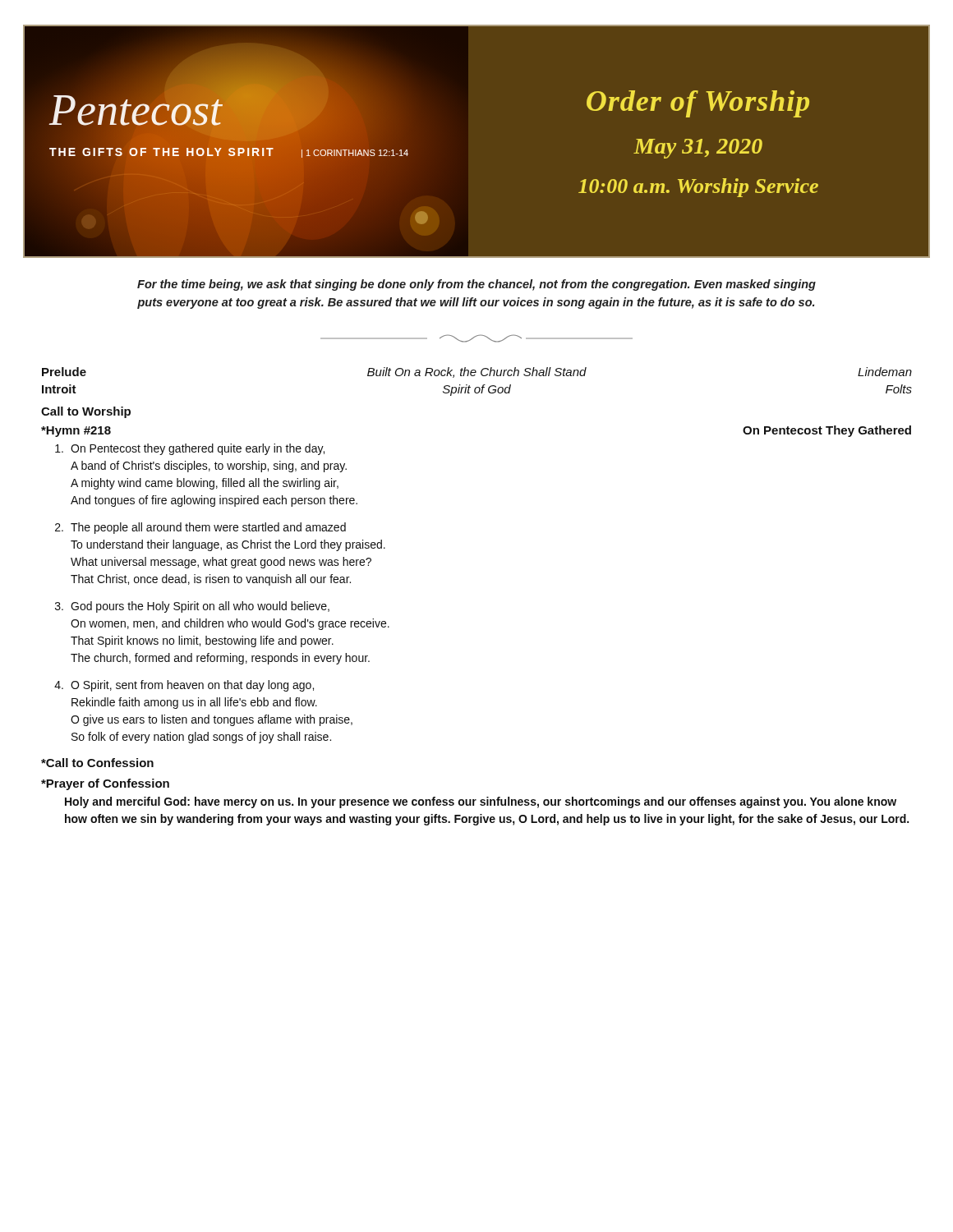Viewport: 953px width, 1232px height.
Task: Find the list item with the text "3. God pours the Holy"
Action: [x=192, y=607]
